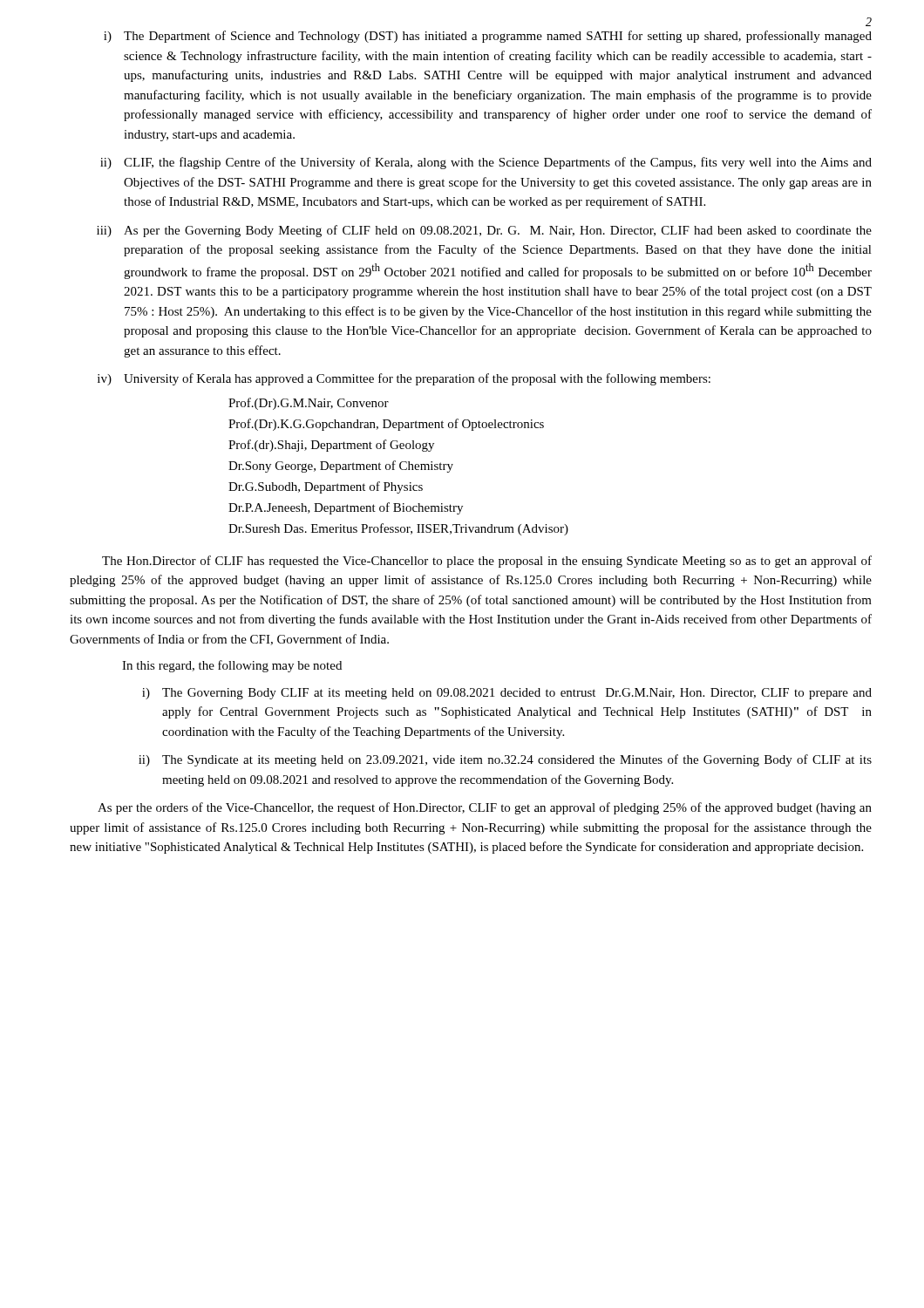Point to the block beginning "i) The Department of"
Viewport: 924px width, 1308px height.
471,85
